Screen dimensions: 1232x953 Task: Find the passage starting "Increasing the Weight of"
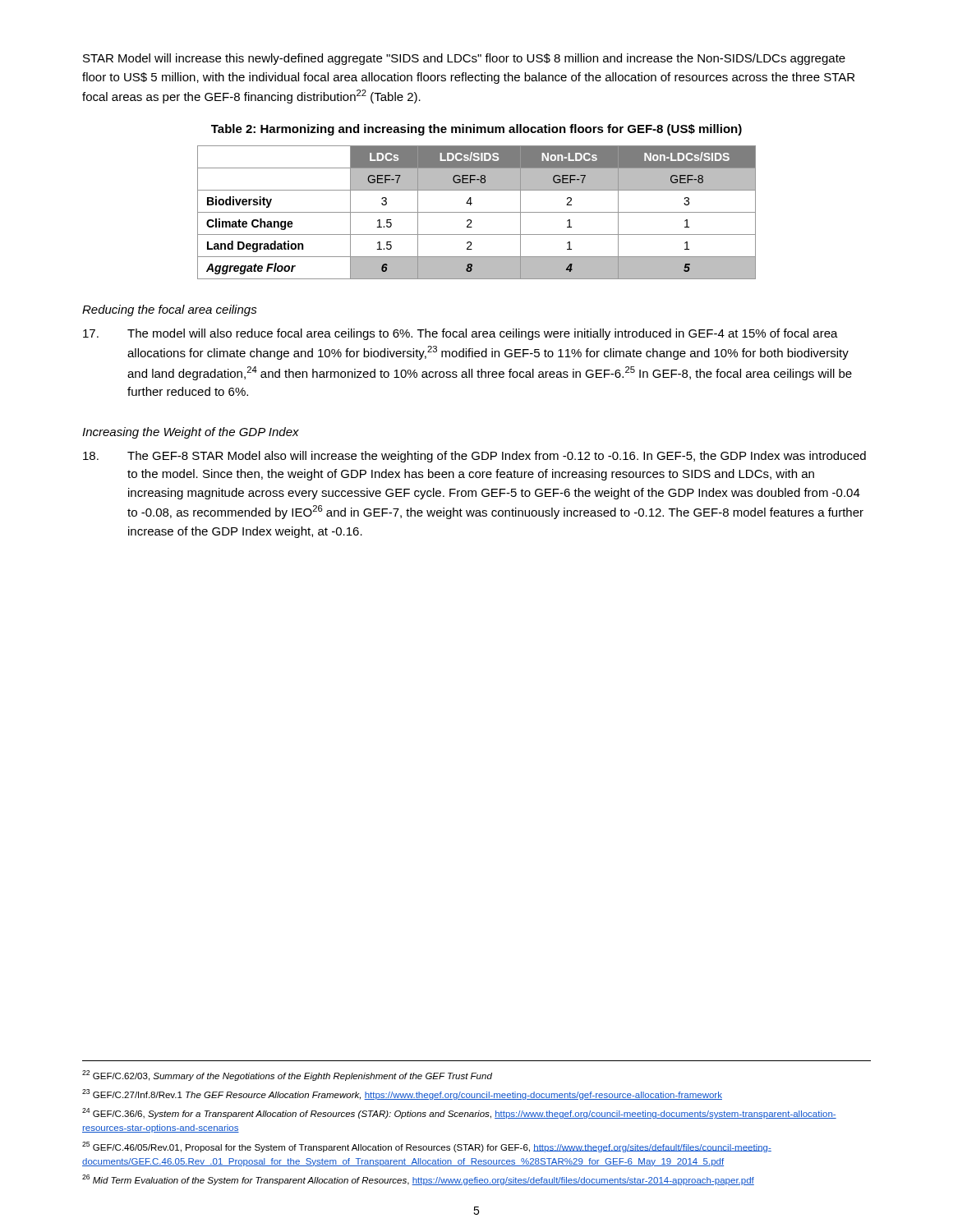point(190,431)
